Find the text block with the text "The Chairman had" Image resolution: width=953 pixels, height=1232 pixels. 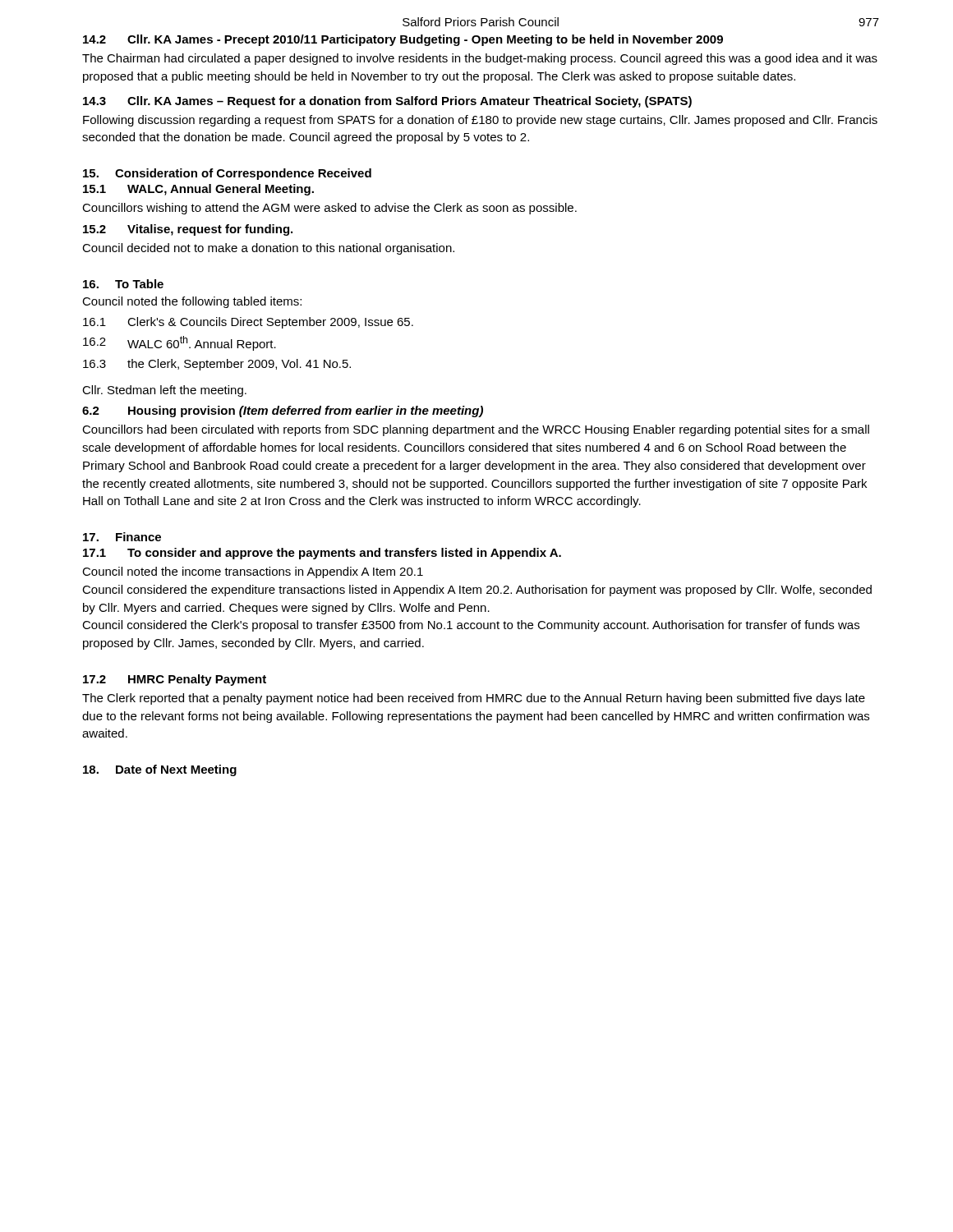pyautogui.click(x=480, y=67)
